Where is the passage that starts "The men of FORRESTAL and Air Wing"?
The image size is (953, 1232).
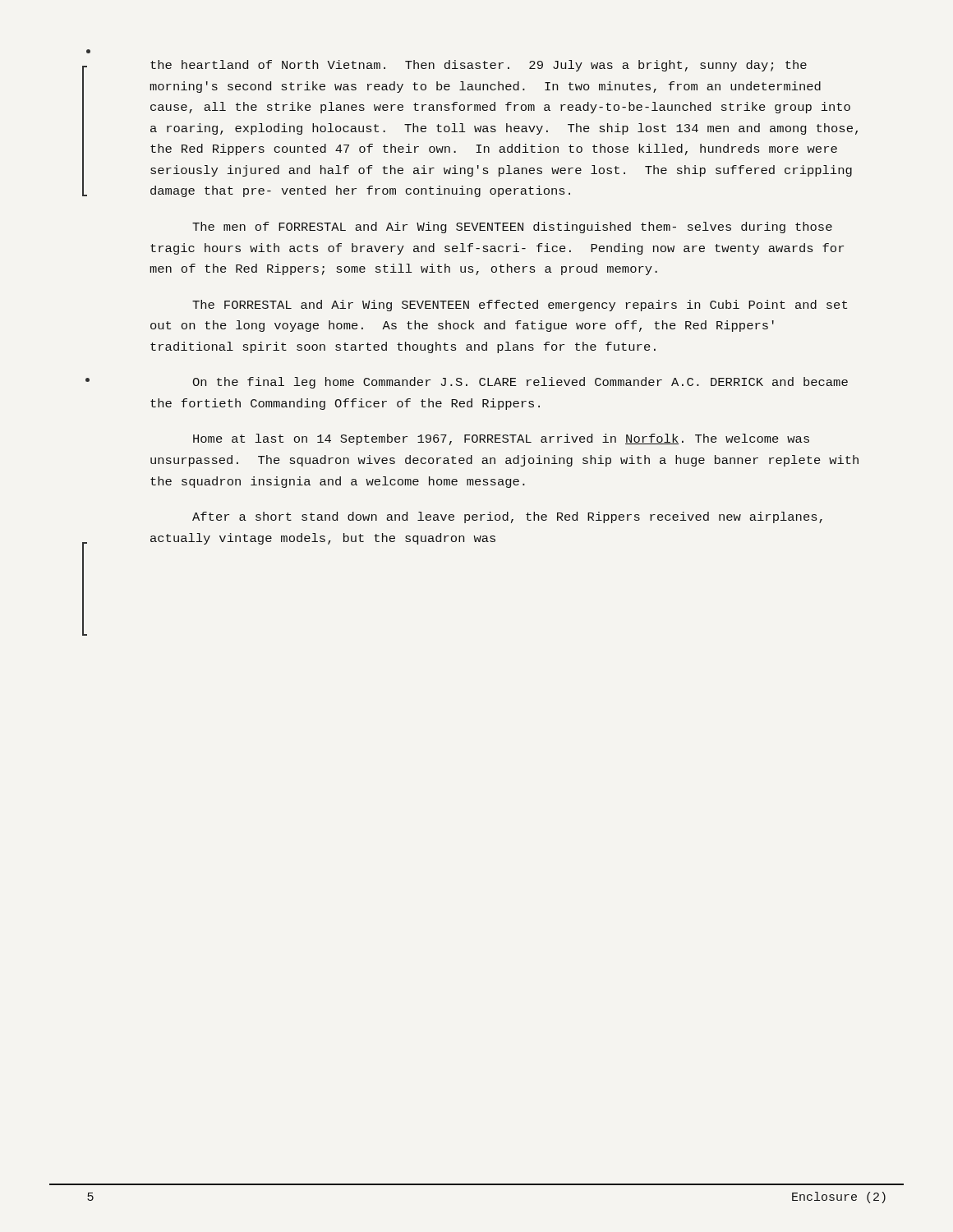click(497, 248)
